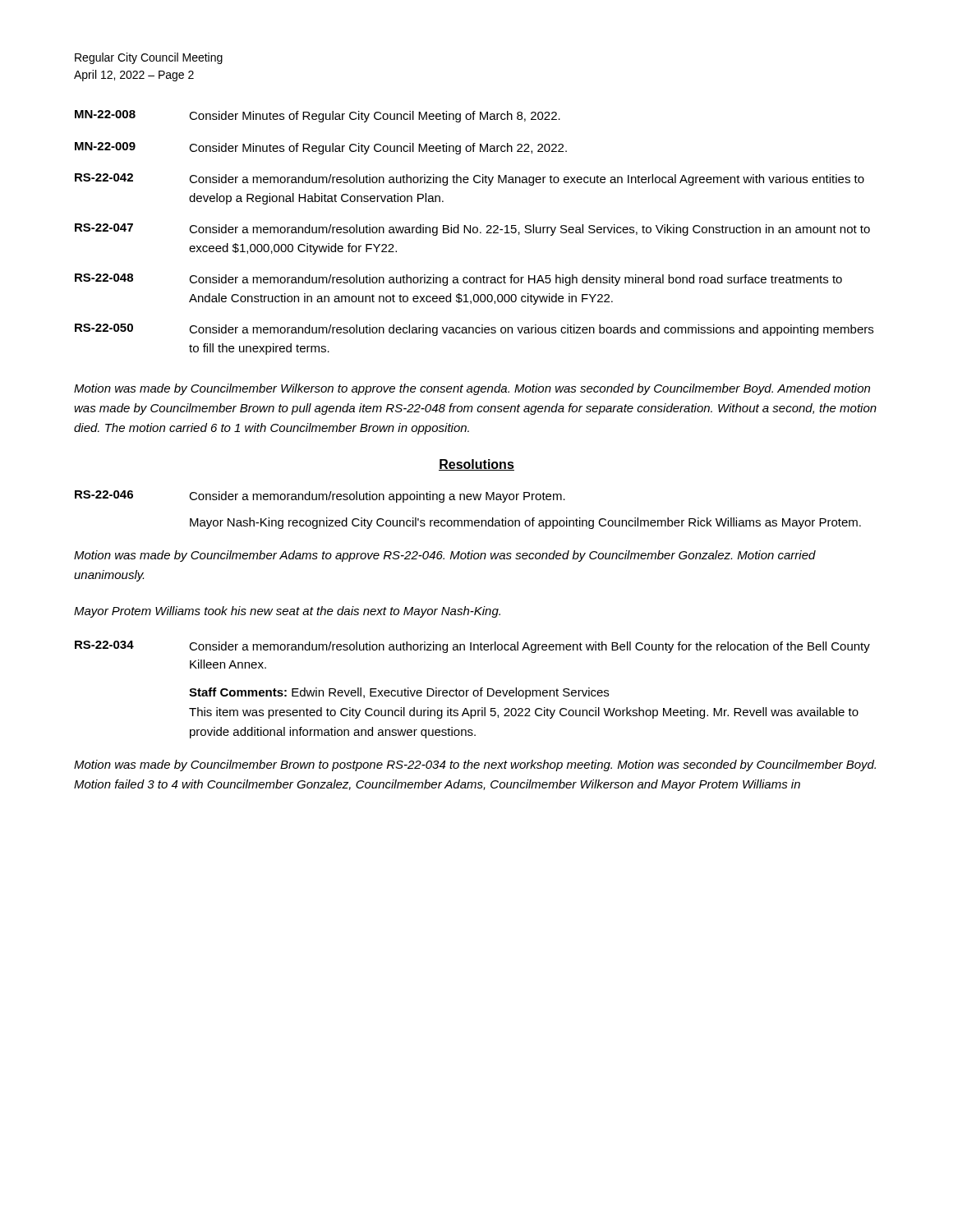
Task: Click the passage that begins "Staff Comments: Edwin Revell, Executive Director of Development"
Action: pos(524,711)
